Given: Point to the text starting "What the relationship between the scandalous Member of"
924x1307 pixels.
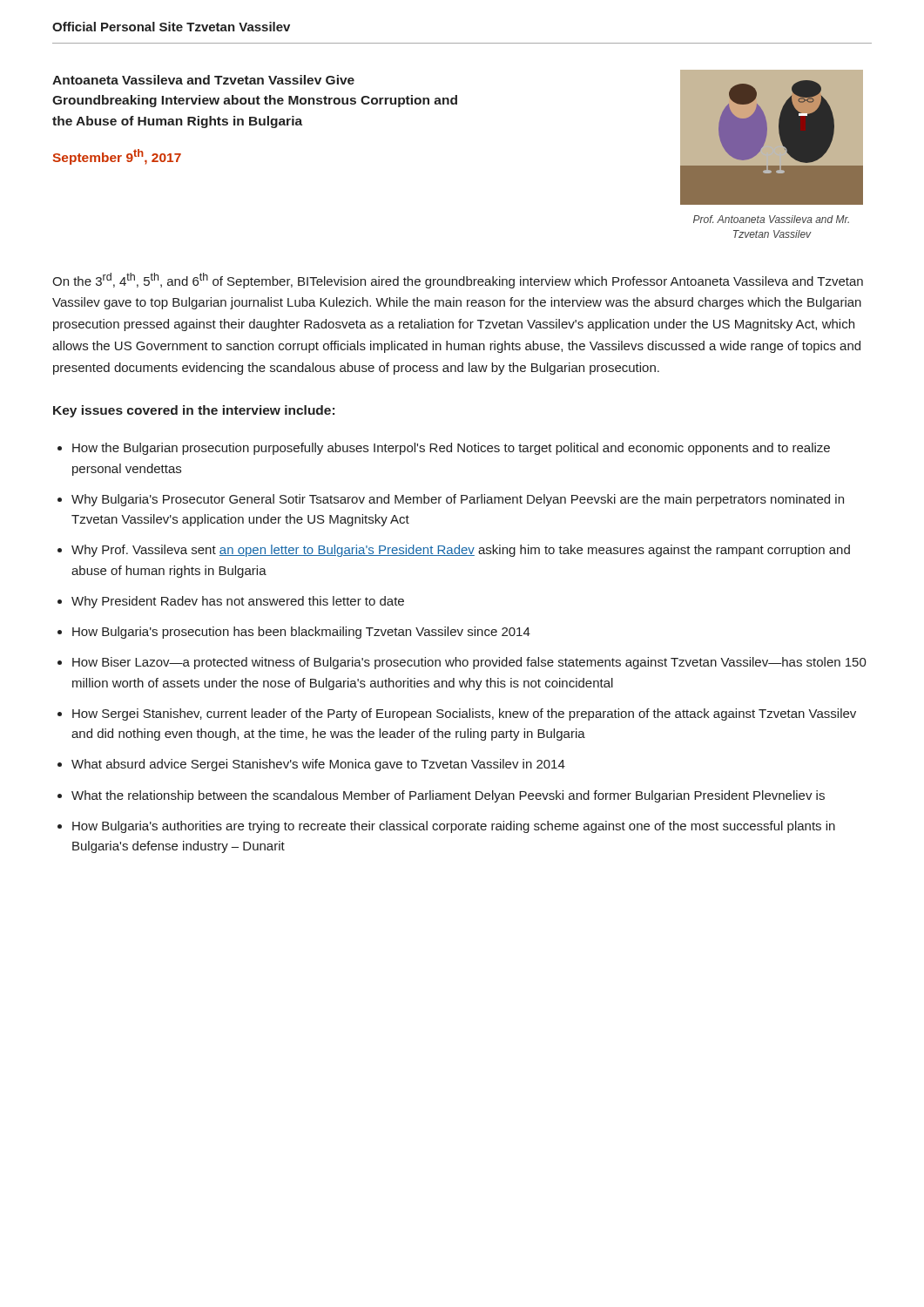Looking at the screenshot, I should 448,795.
